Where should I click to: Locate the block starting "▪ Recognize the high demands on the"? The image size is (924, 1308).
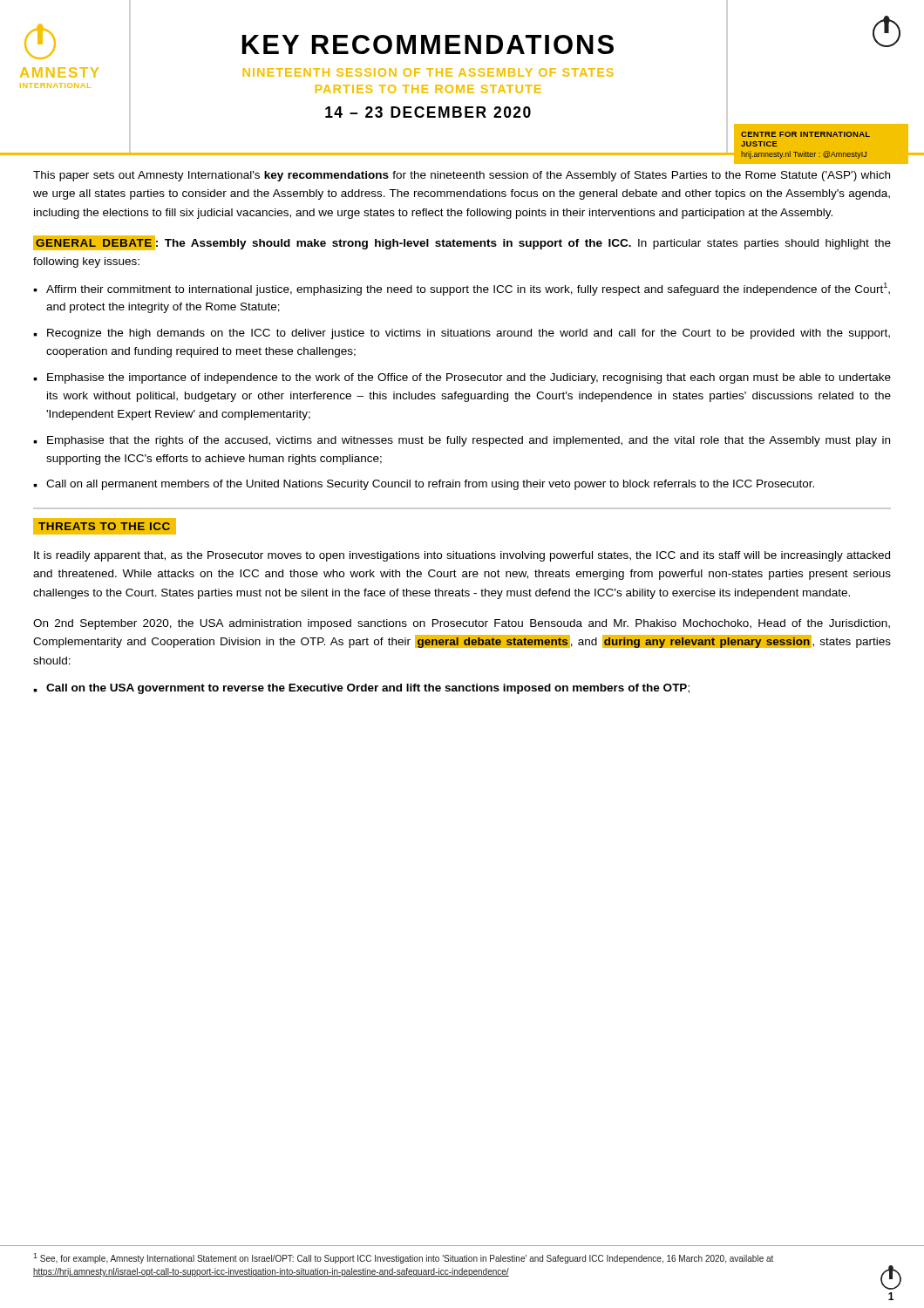[462, 343]
